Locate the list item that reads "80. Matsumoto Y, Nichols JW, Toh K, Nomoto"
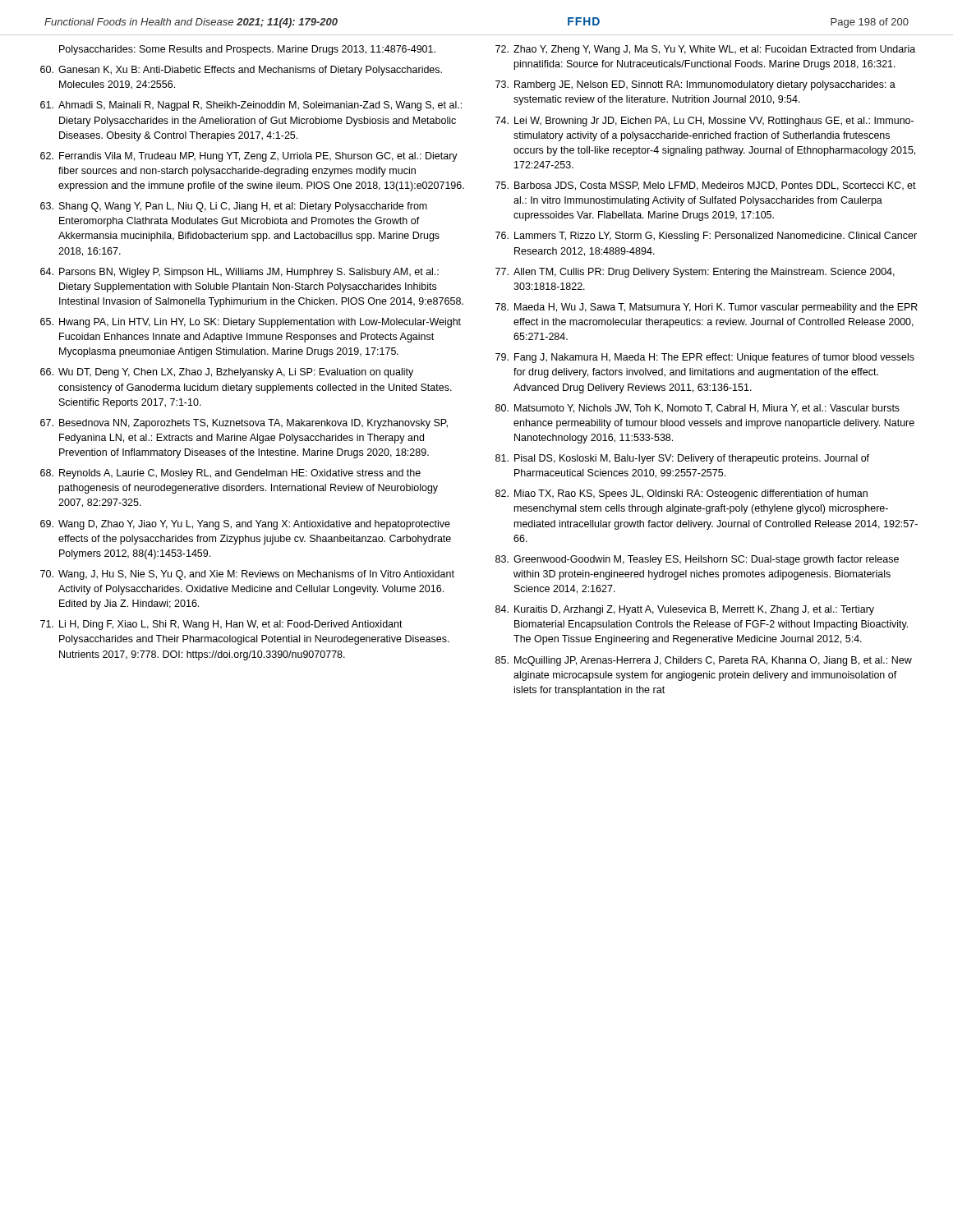 (x=704, y=423)
